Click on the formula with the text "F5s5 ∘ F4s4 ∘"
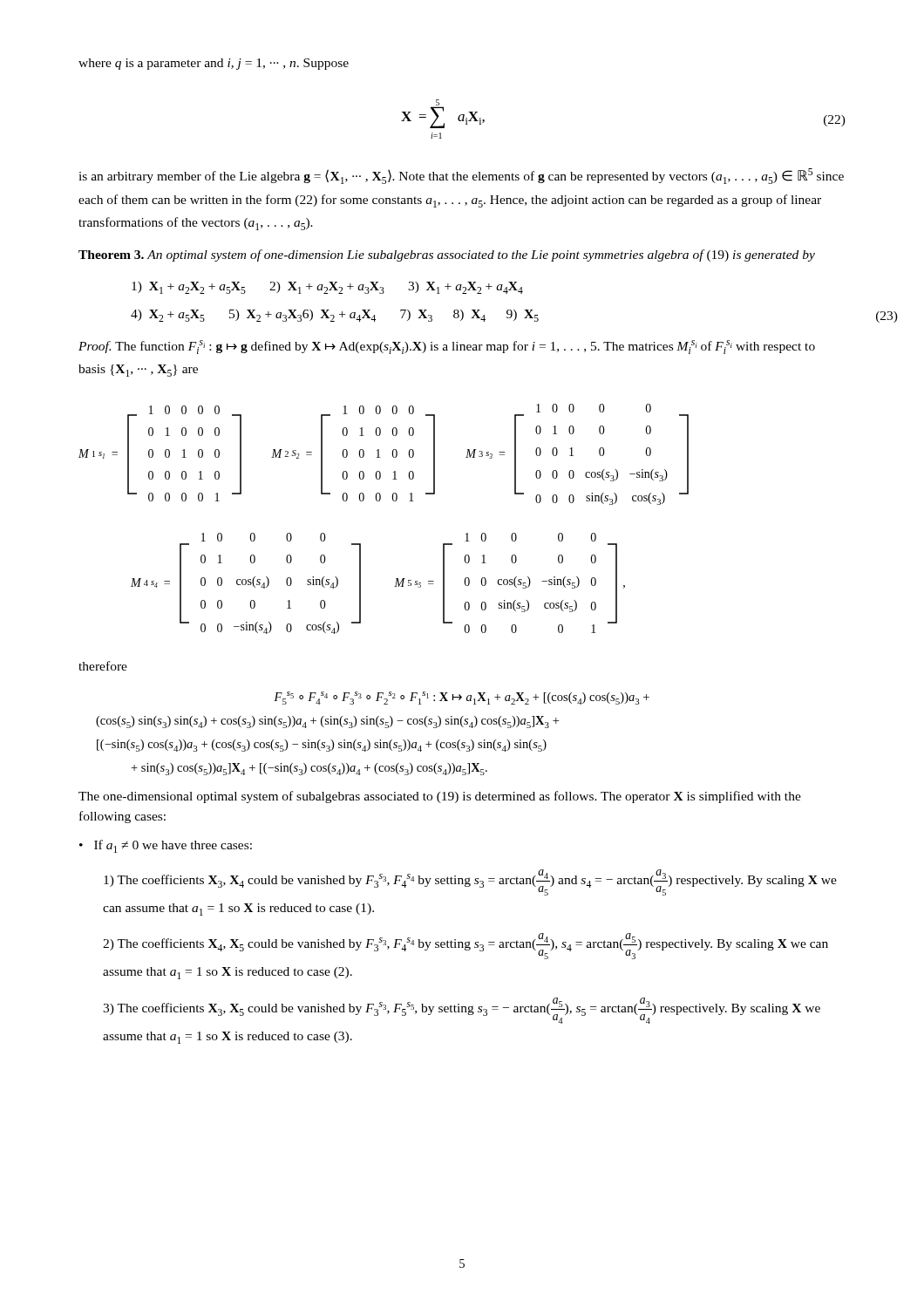 click(462, 732)
